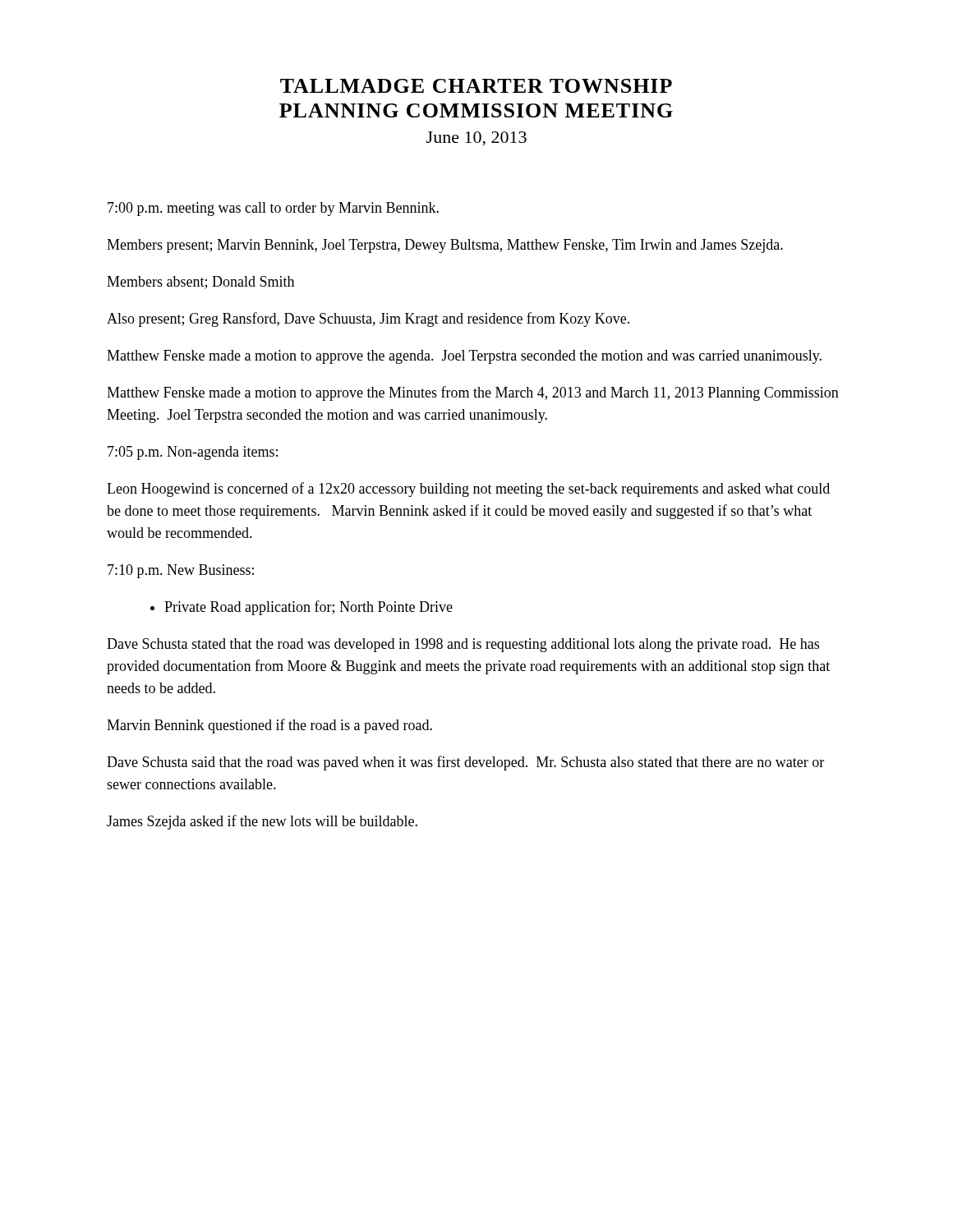This screenshot has height=1232, width=953.
Task: Locate the text block that reads "James Szejda asked if"
Action: click(x=262, y=821)
